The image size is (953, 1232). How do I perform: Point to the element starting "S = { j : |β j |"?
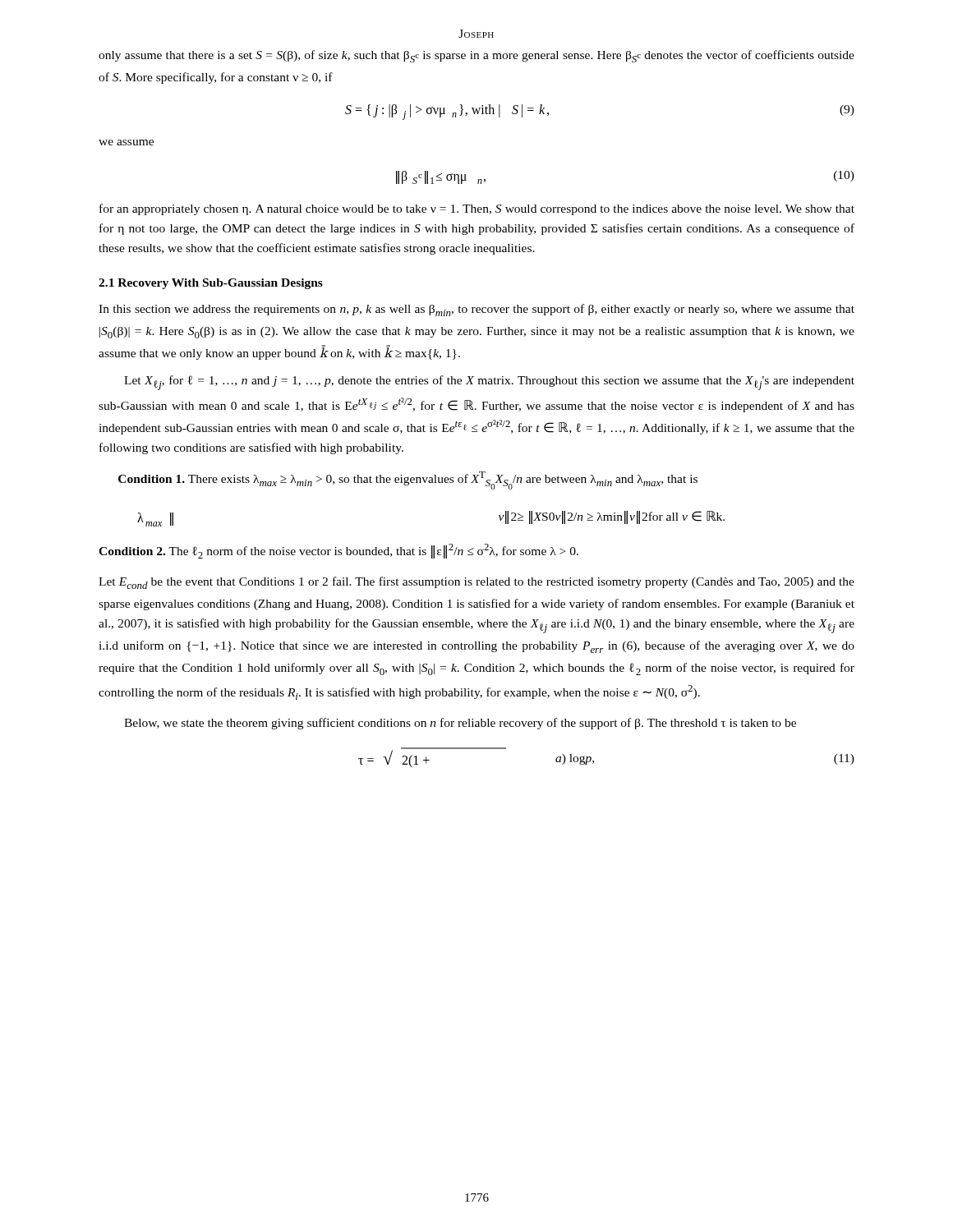(476, 109)
